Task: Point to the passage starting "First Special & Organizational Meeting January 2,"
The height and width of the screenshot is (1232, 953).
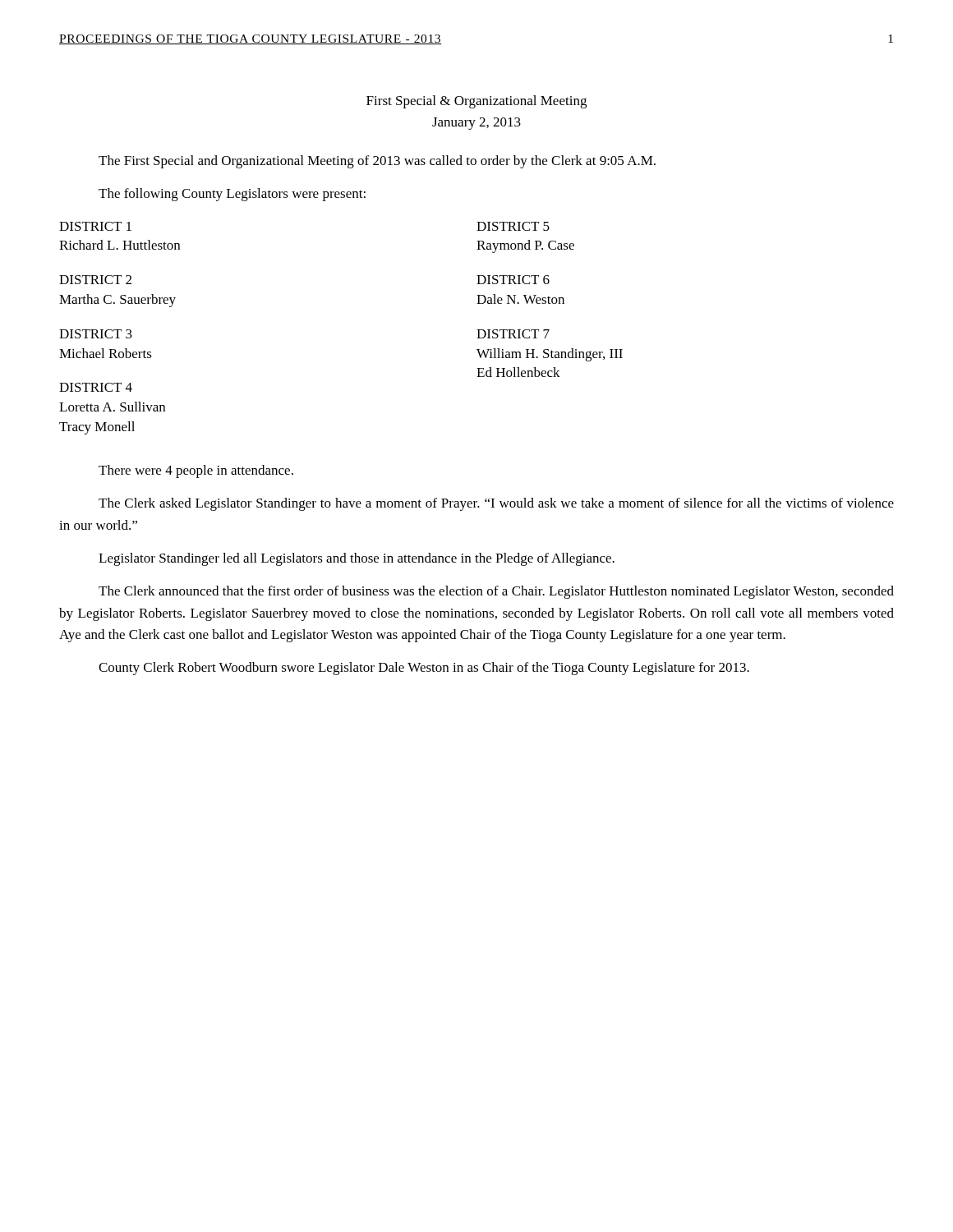Action: pyautogui.click(x=476, y=111)
